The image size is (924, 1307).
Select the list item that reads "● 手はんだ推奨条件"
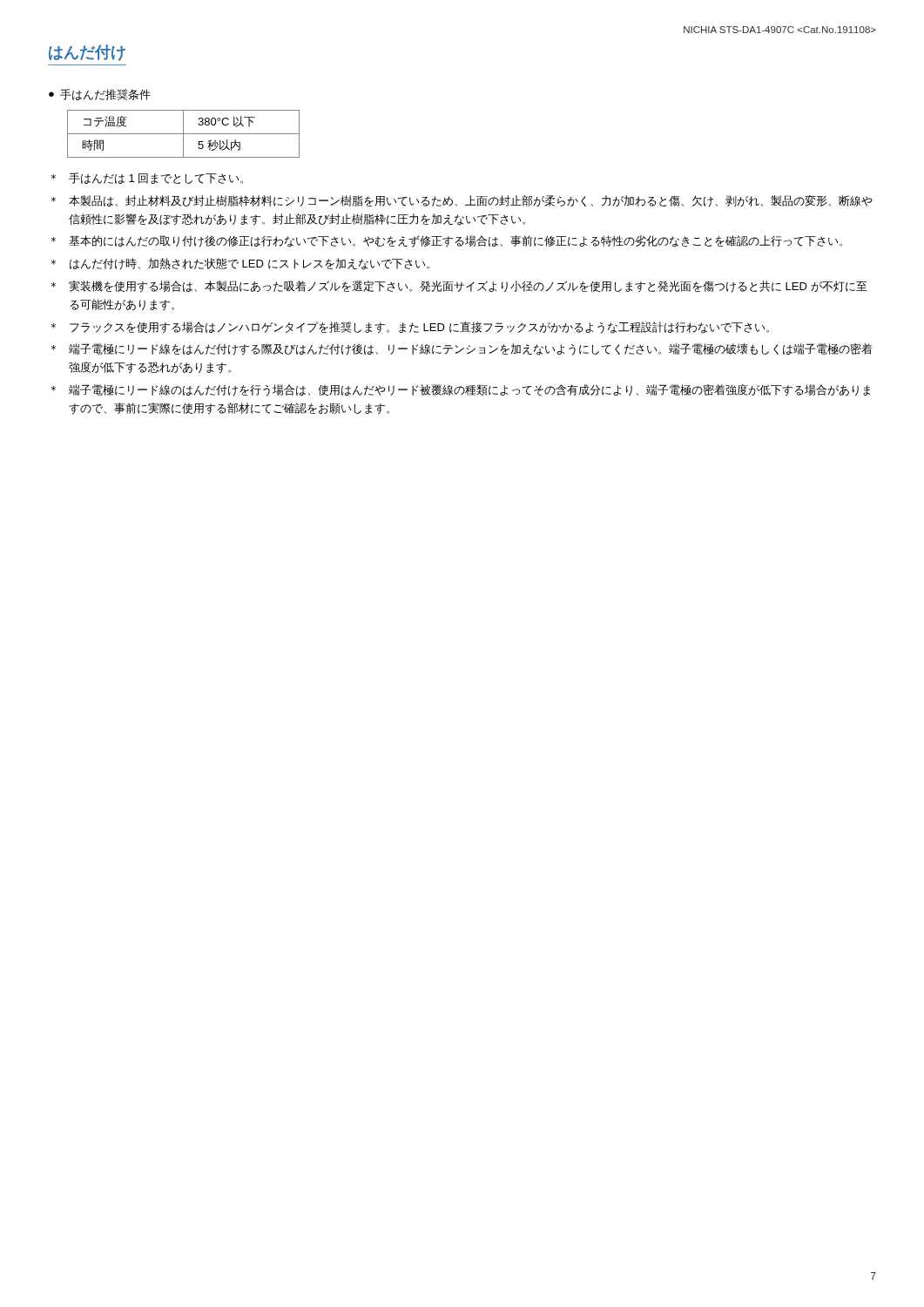point(99,95)
